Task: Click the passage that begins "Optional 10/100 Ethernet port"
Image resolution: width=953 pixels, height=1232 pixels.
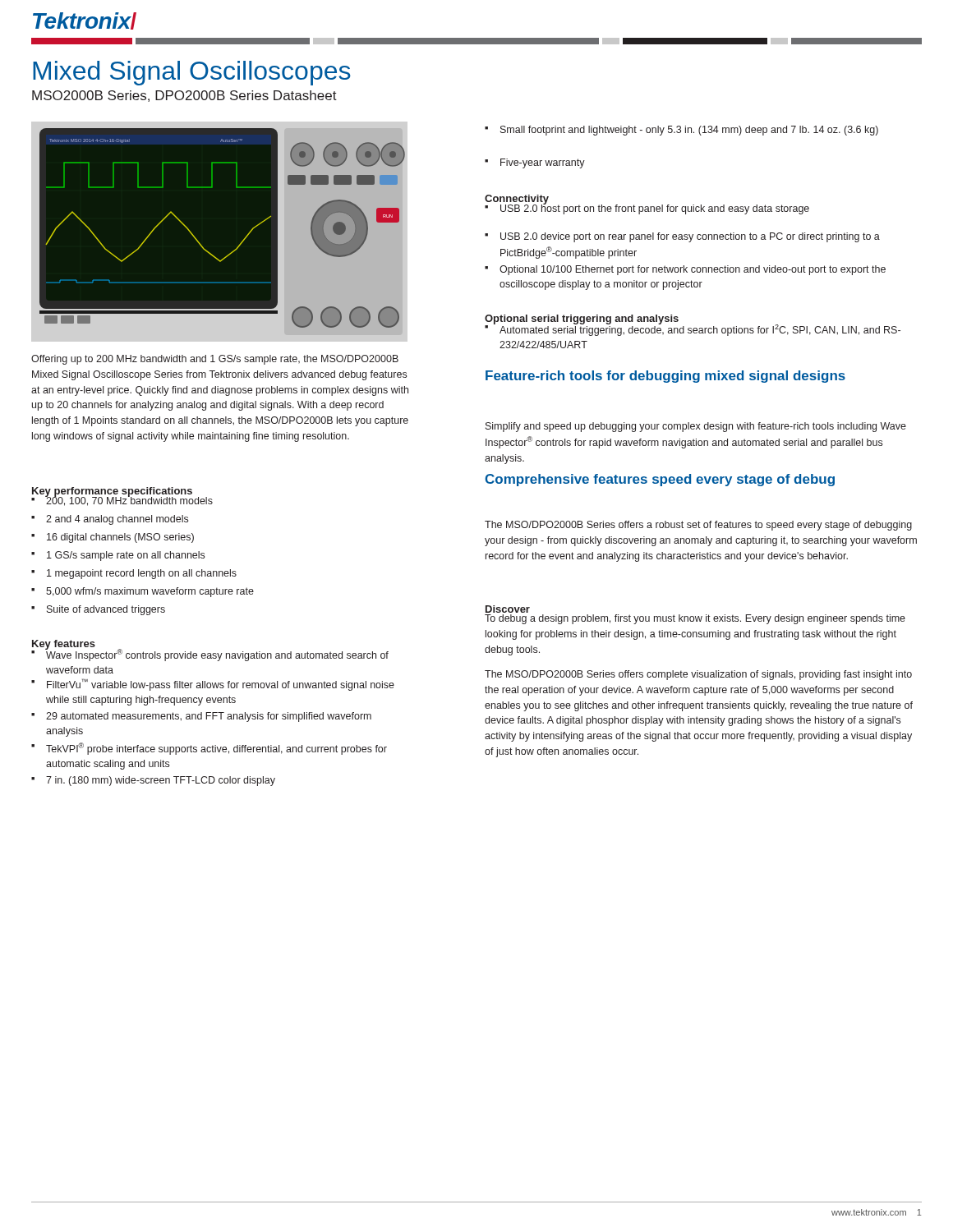Action: point(702,277)
